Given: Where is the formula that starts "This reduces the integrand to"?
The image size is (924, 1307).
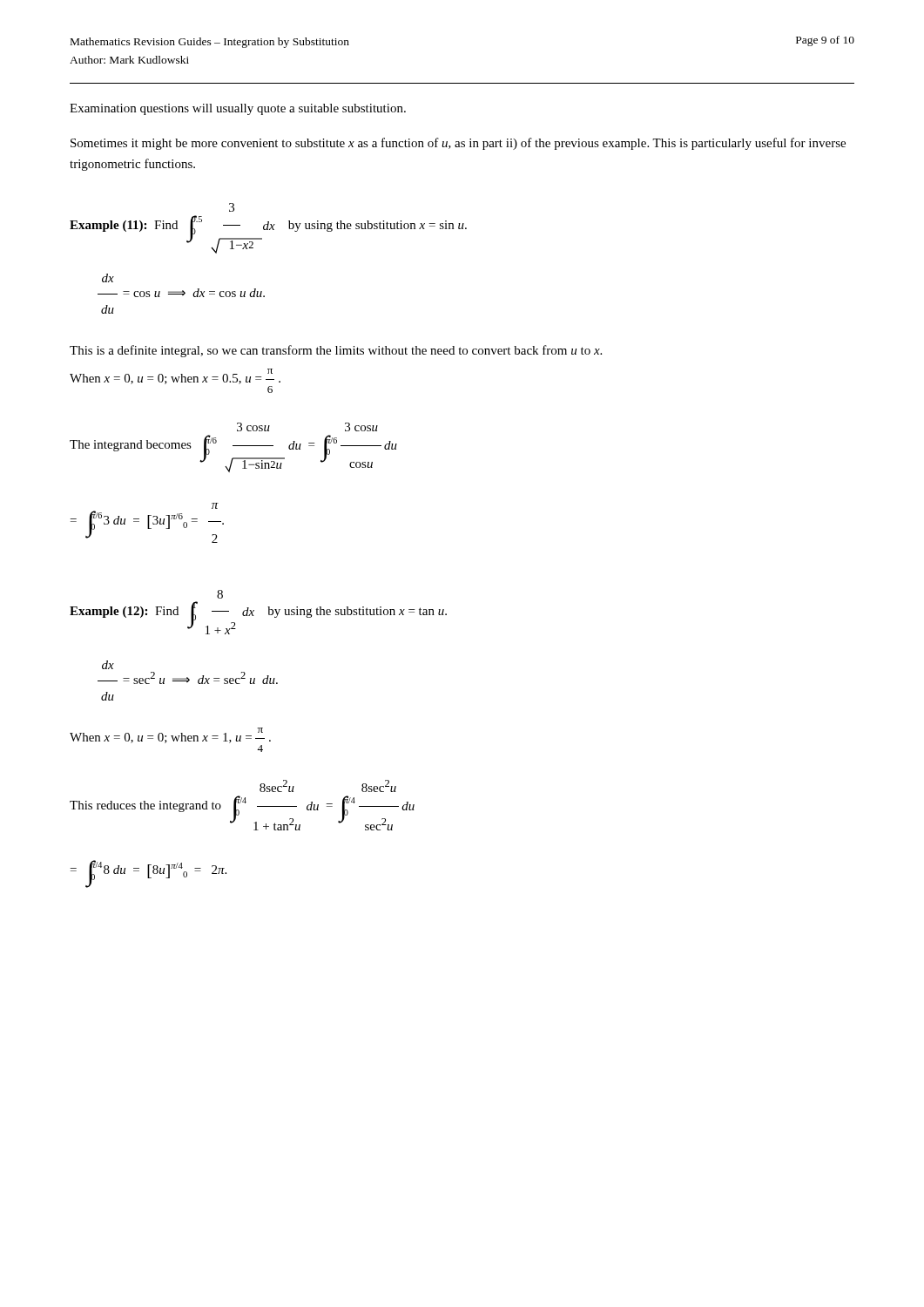Looking at the screenshot, I should (242, 807).
